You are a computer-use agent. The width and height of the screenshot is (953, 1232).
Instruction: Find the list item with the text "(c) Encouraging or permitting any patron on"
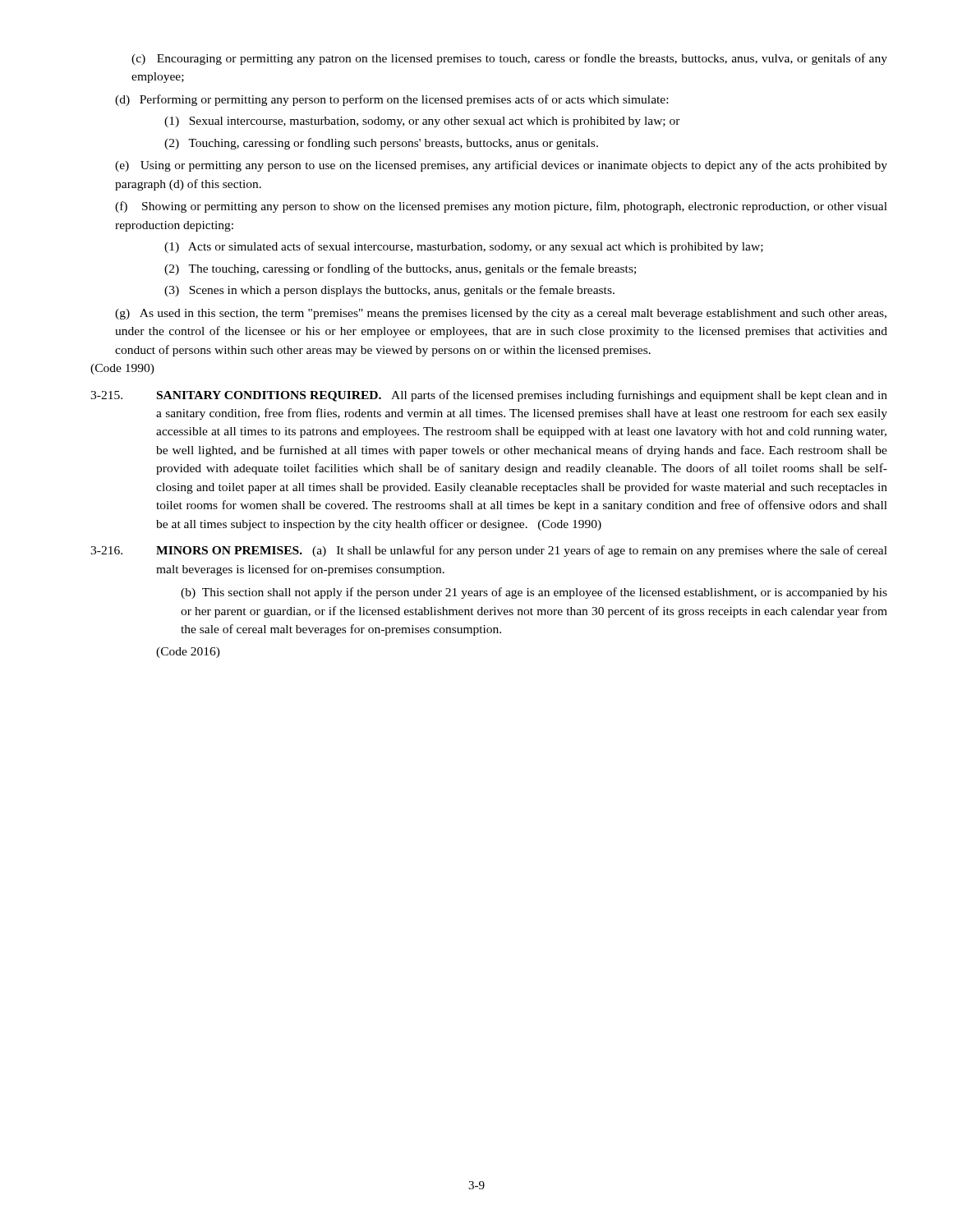(509, 68)
